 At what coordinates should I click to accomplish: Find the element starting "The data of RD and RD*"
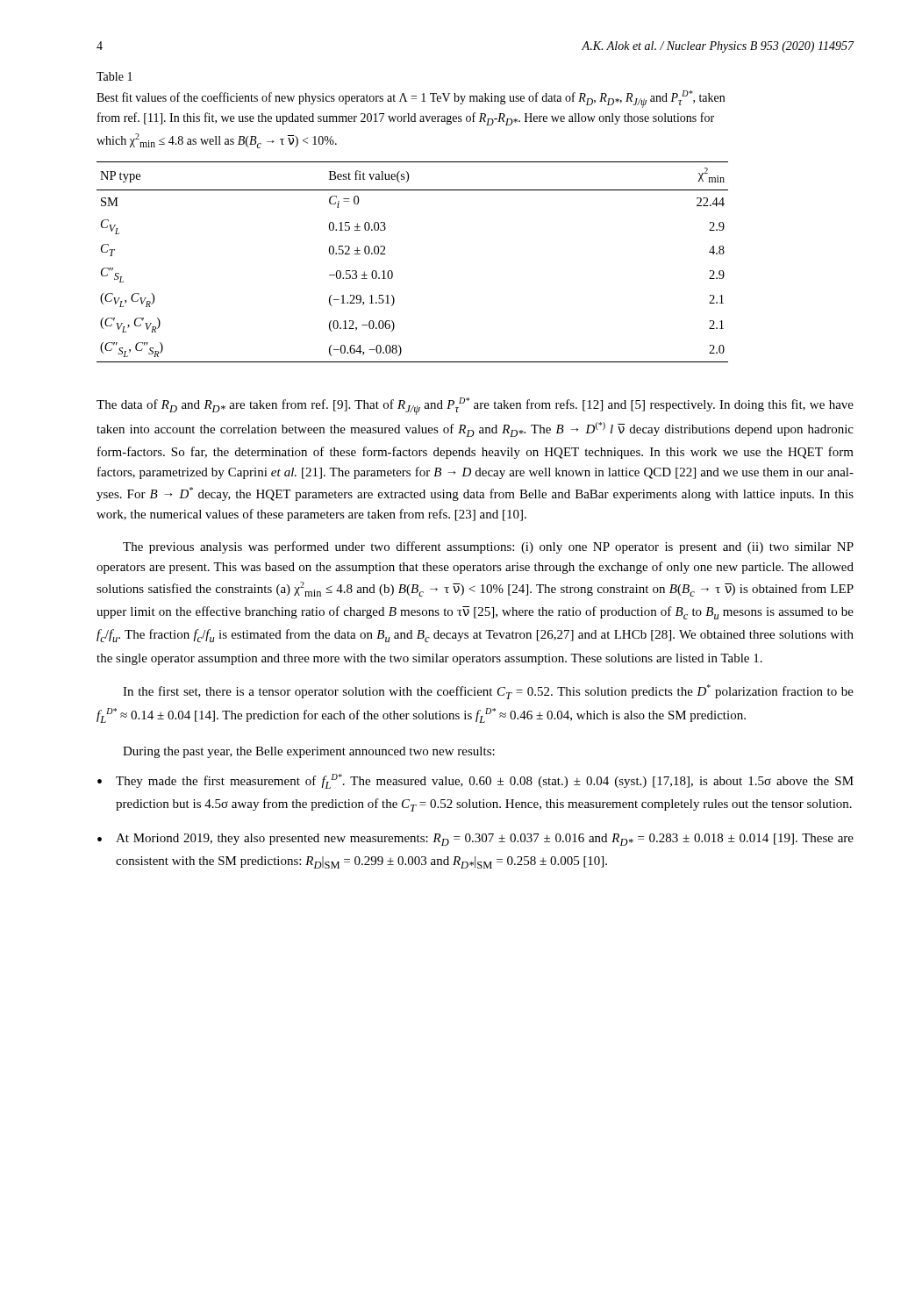point(475,459)
